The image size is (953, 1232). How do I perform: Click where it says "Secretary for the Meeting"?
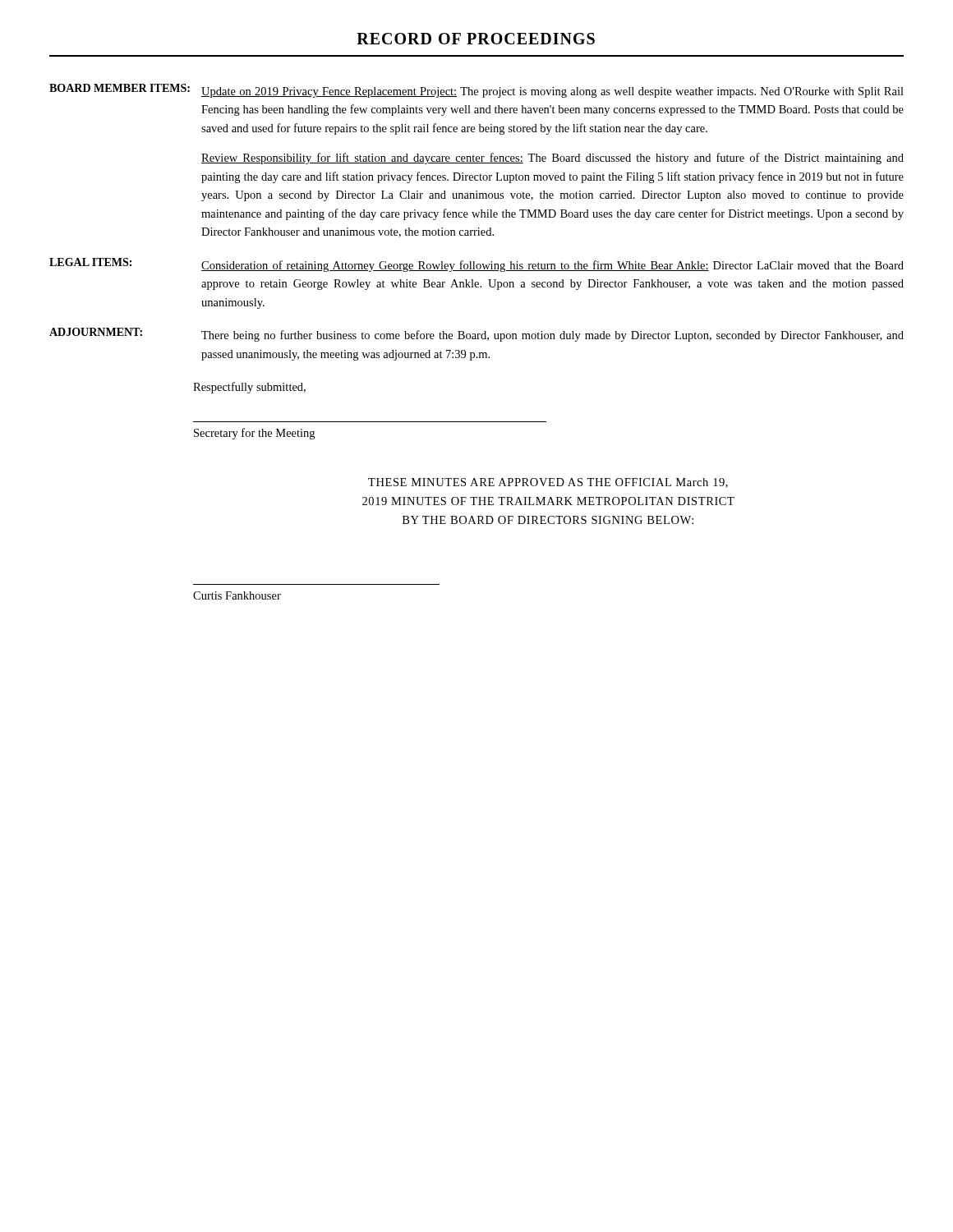254,432
